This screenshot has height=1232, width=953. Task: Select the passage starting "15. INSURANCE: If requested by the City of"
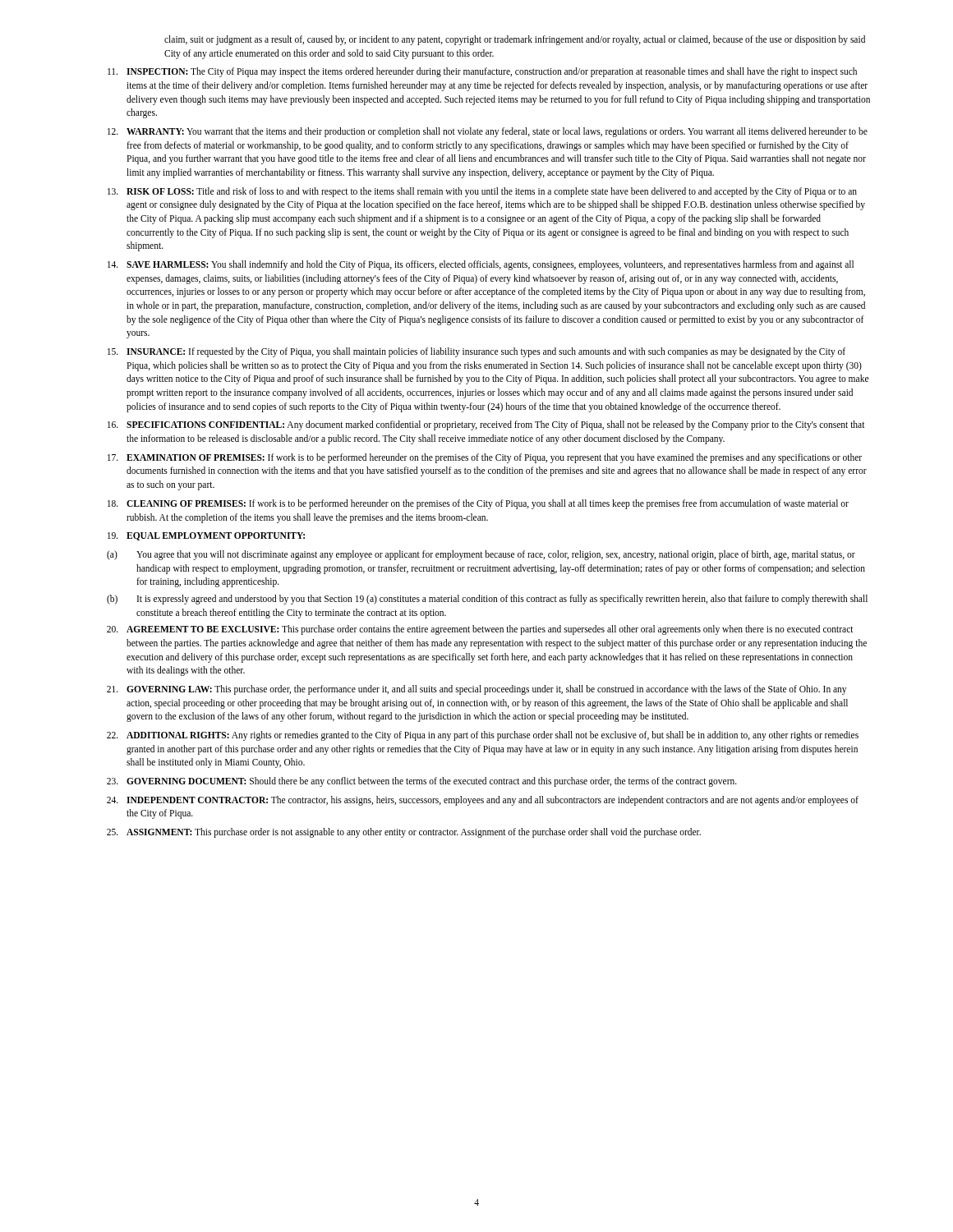(x=476, y=379)
